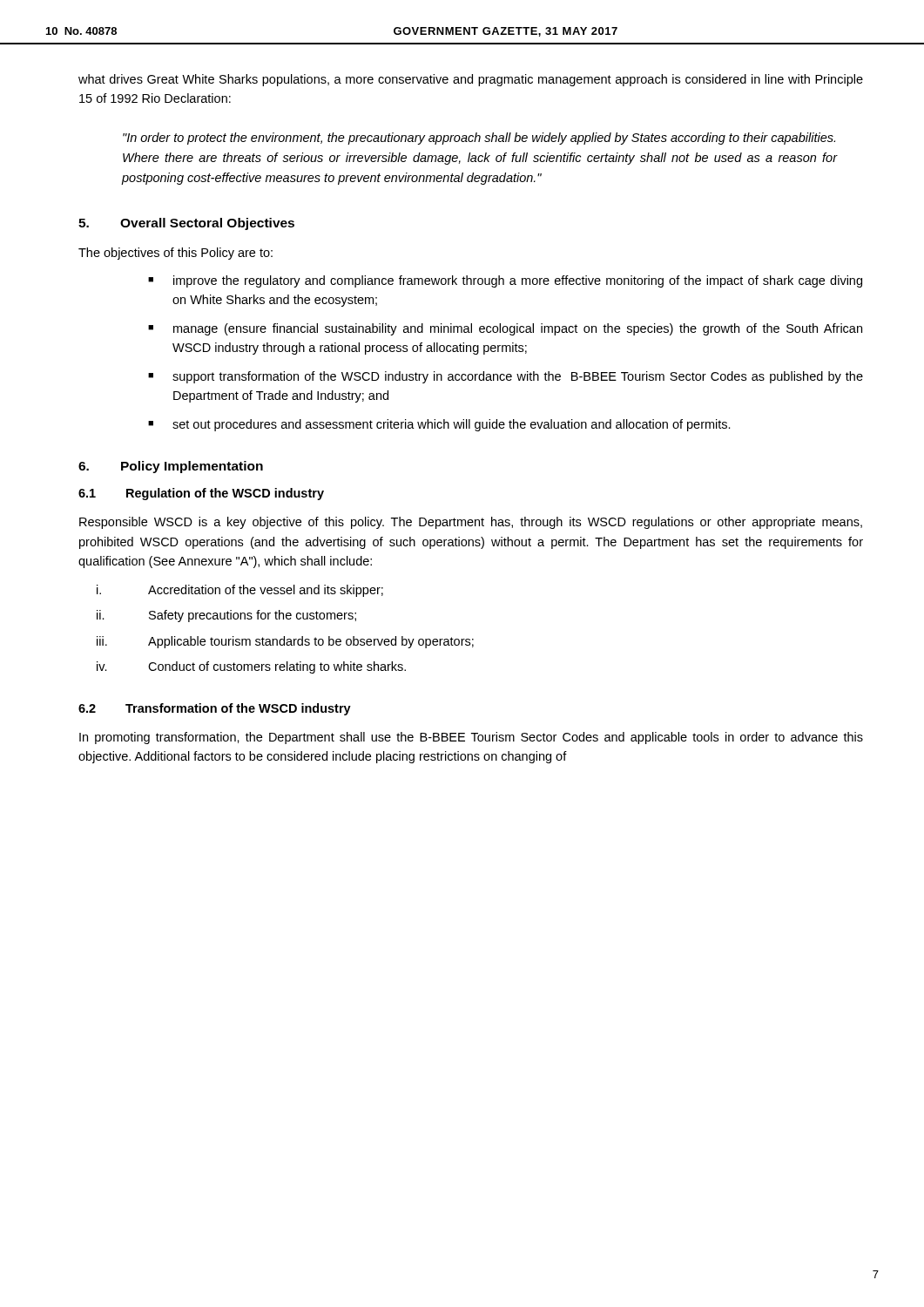This screenshot has height=1307, width=924.
Task: Point to the passage starting ""In order to protect the environment, the"
Action: click(x=479, y=158)
